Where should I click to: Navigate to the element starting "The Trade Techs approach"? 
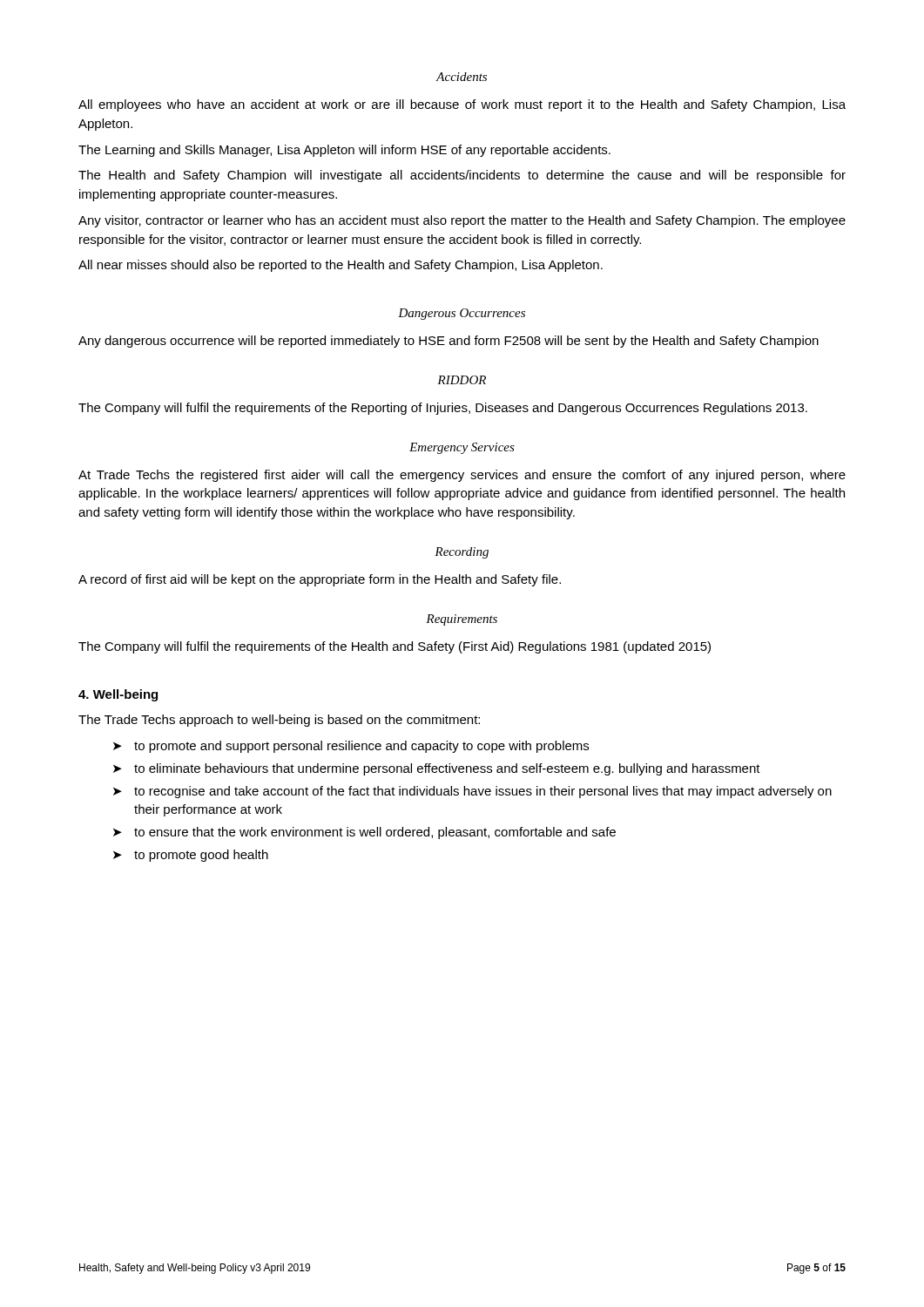coord(280,720)
